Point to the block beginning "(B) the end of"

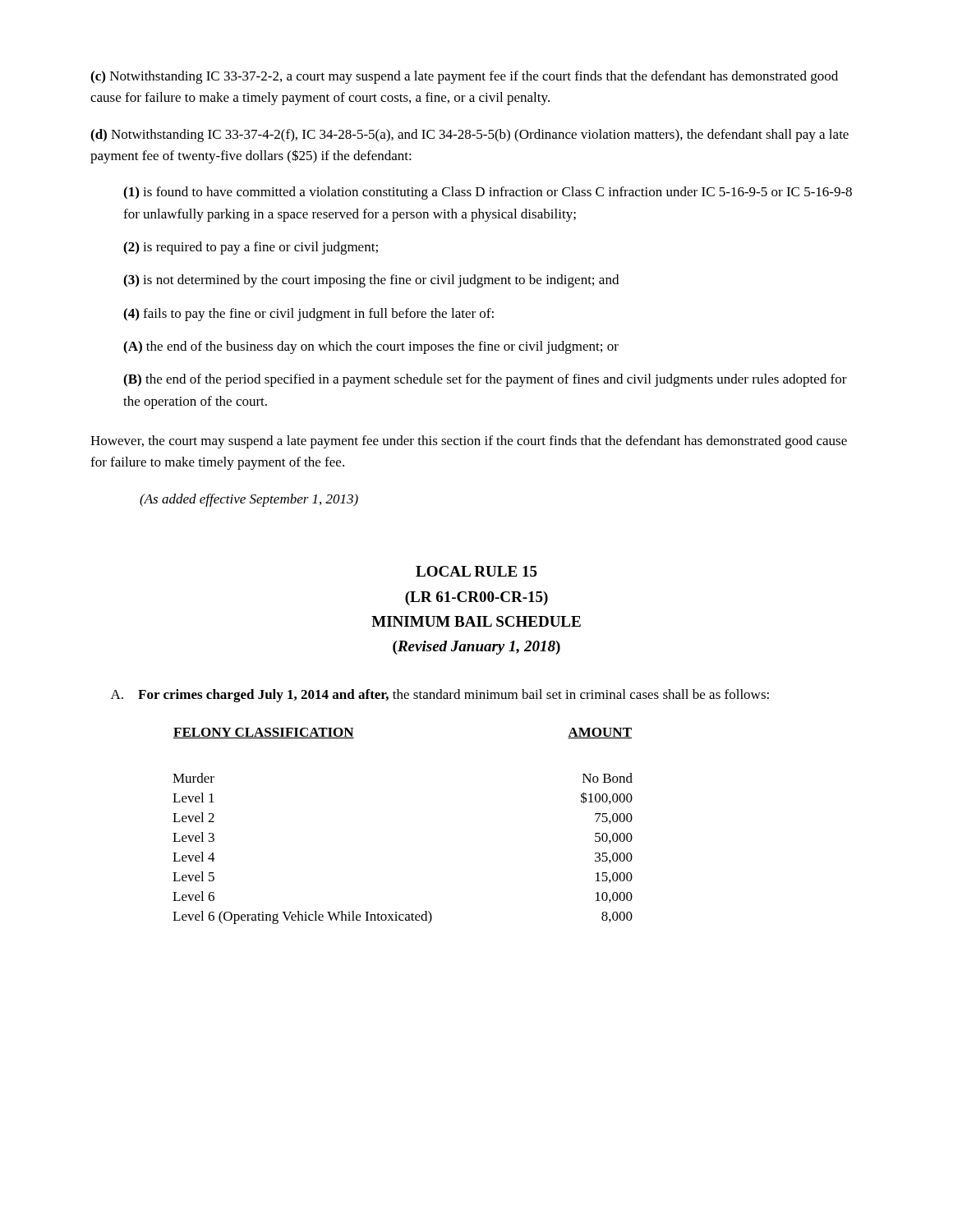pos(485,390)
